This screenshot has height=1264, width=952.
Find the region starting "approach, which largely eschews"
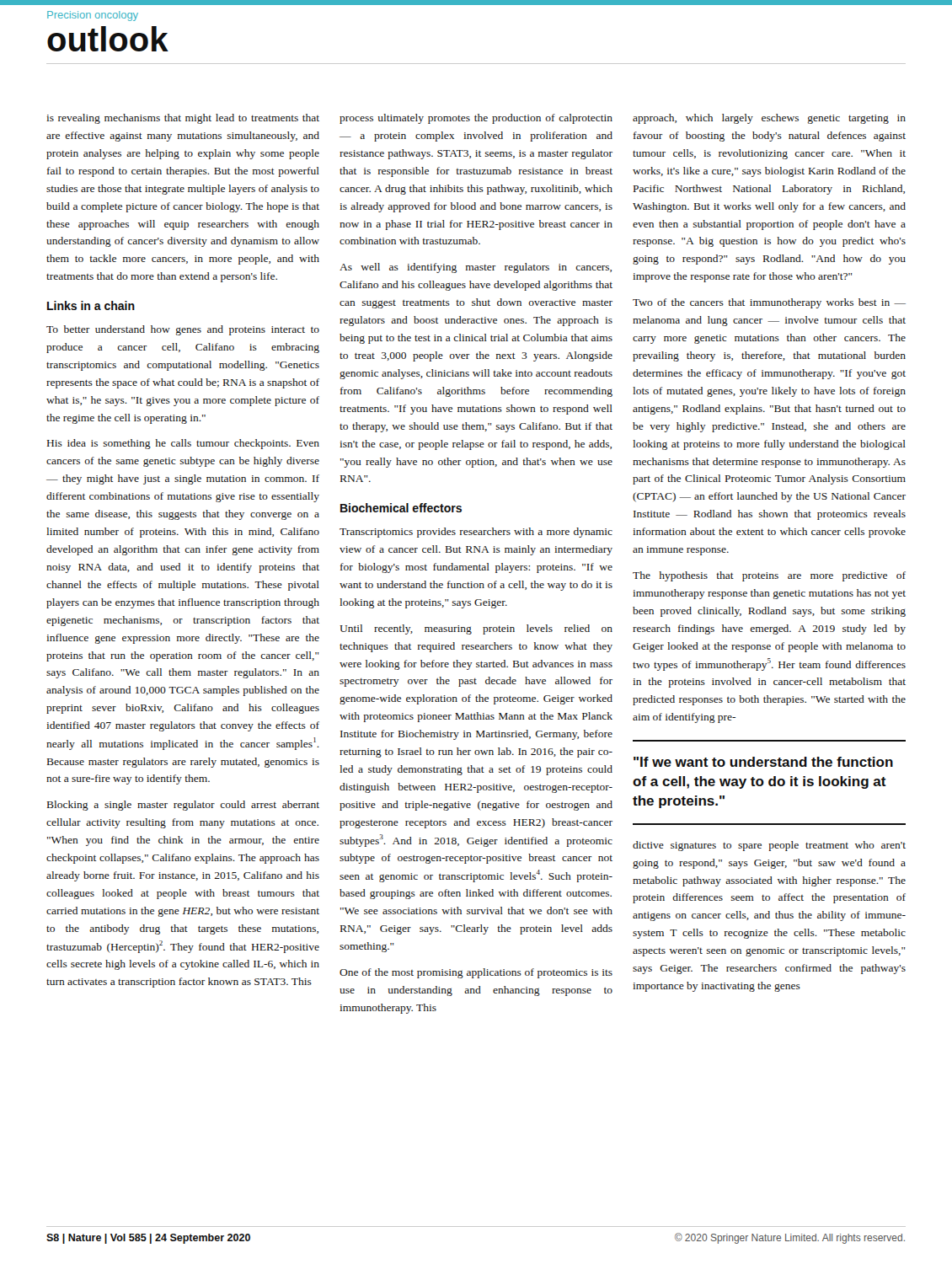click(769, 418)
